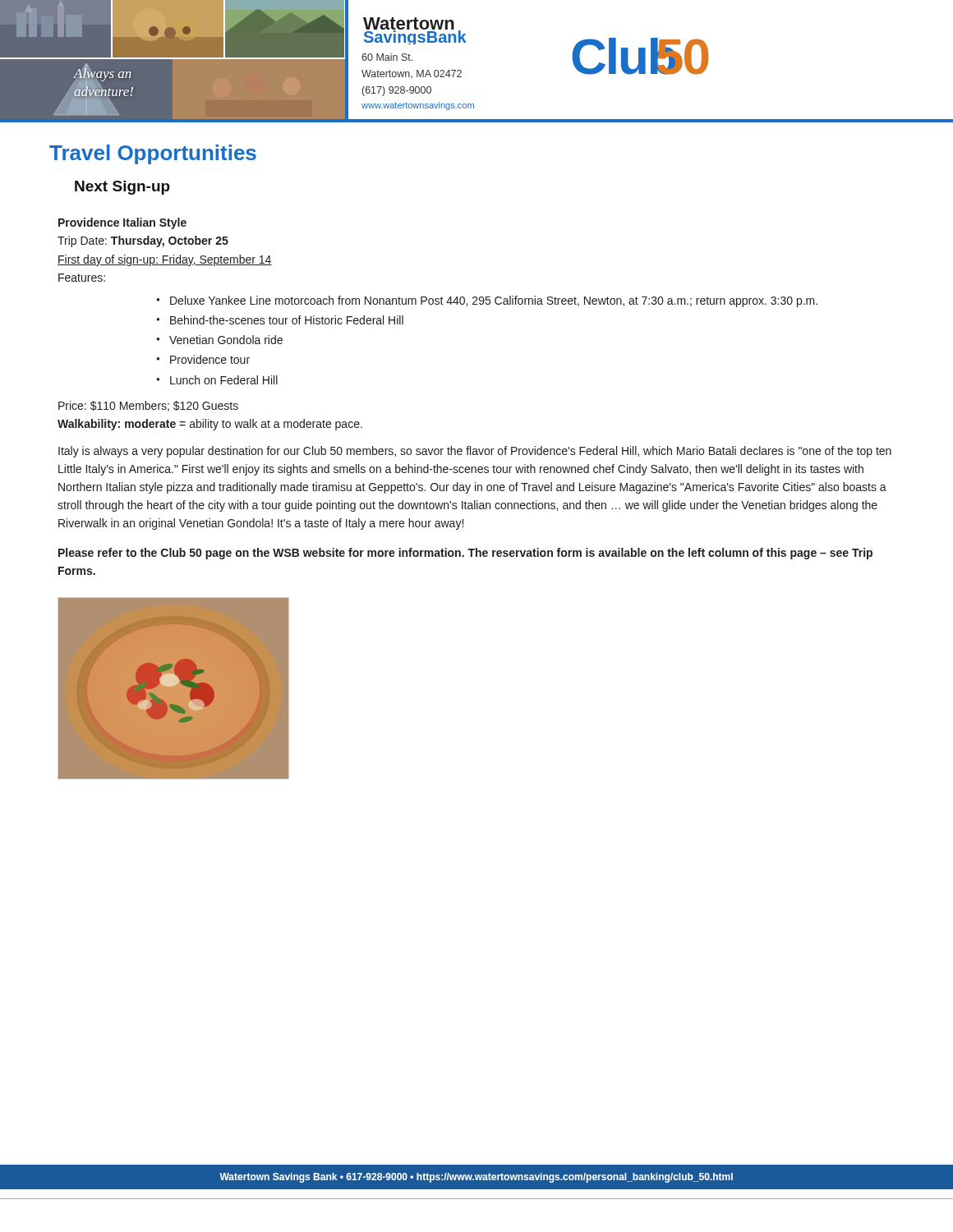
Task: Find the block on this page that starts "Italy is always"
Action: click(475, 487)
